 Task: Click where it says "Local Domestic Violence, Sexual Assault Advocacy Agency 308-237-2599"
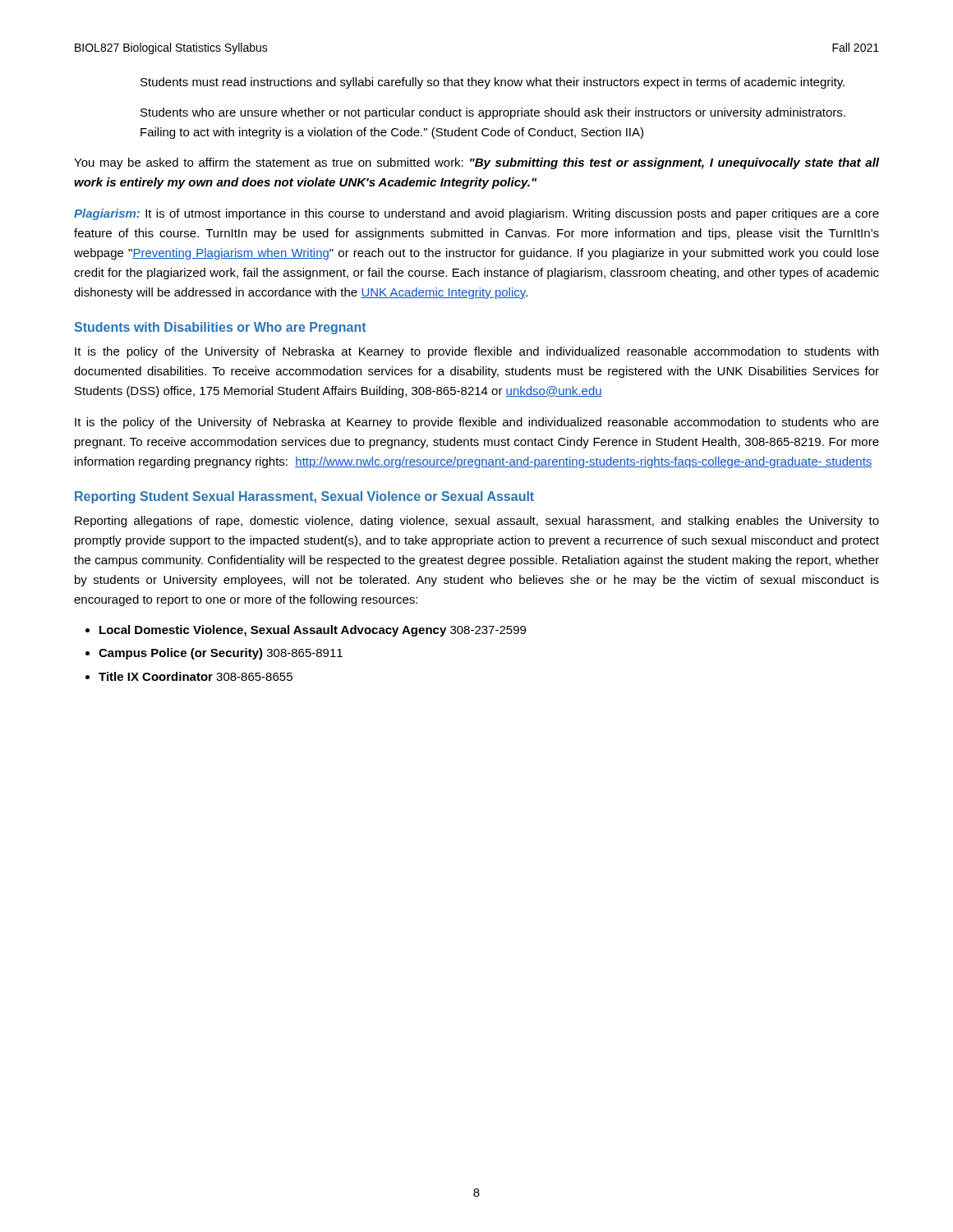click(x=312, y=629)
